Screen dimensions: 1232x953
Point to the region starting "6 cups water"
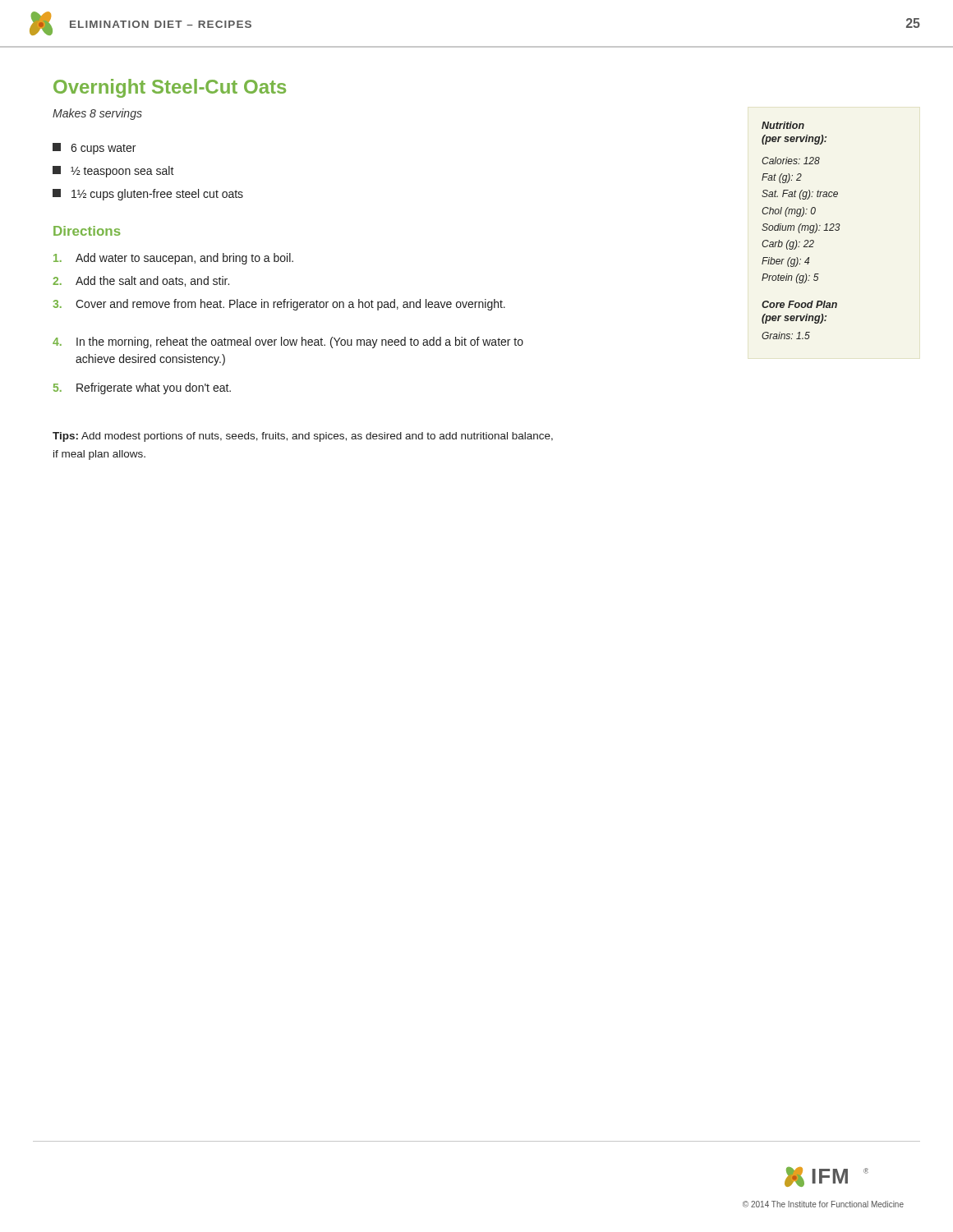tap(94, 148)
